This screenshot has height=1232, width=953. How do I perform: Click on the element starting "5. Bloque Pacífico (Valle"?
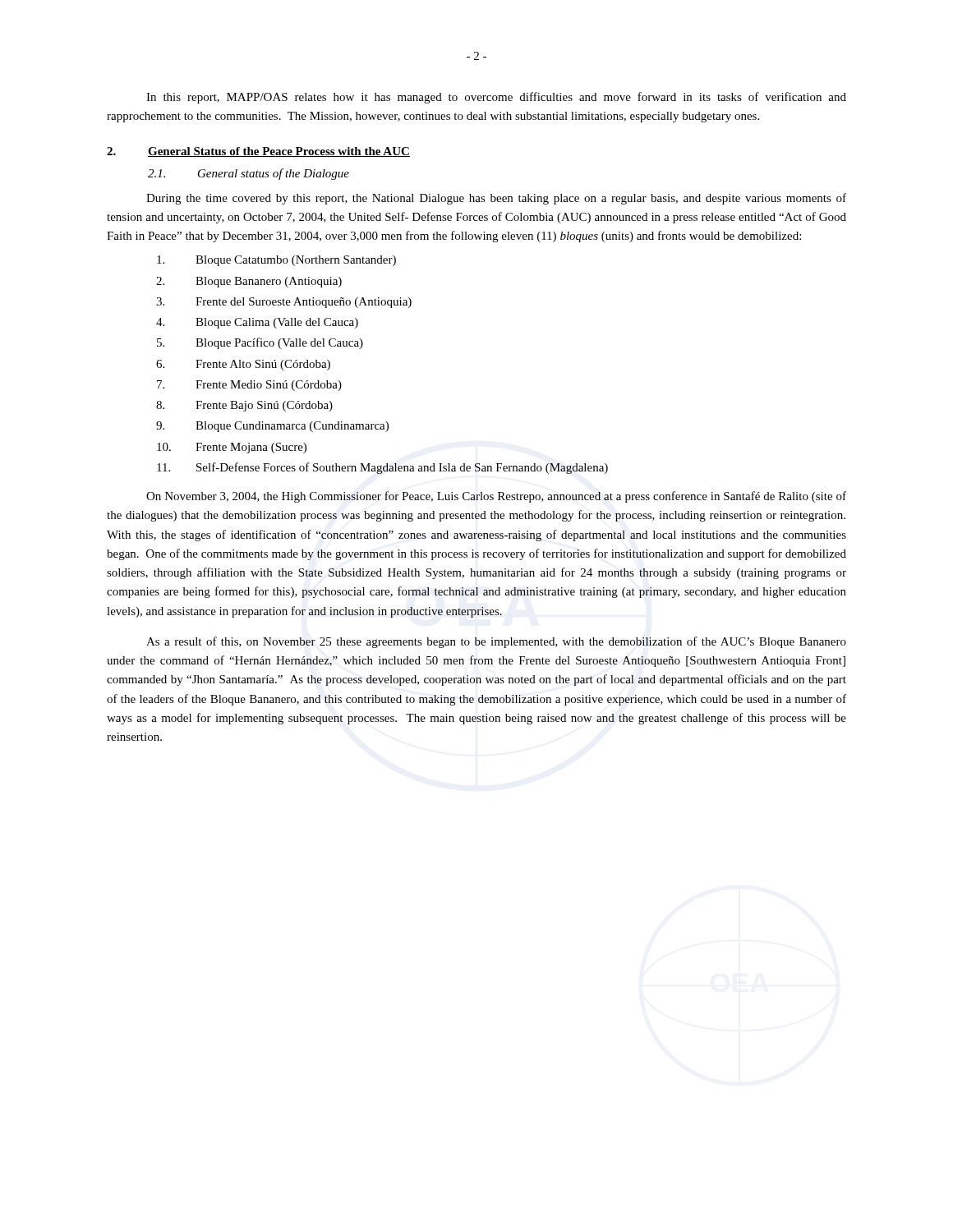(x=260, y=343)
